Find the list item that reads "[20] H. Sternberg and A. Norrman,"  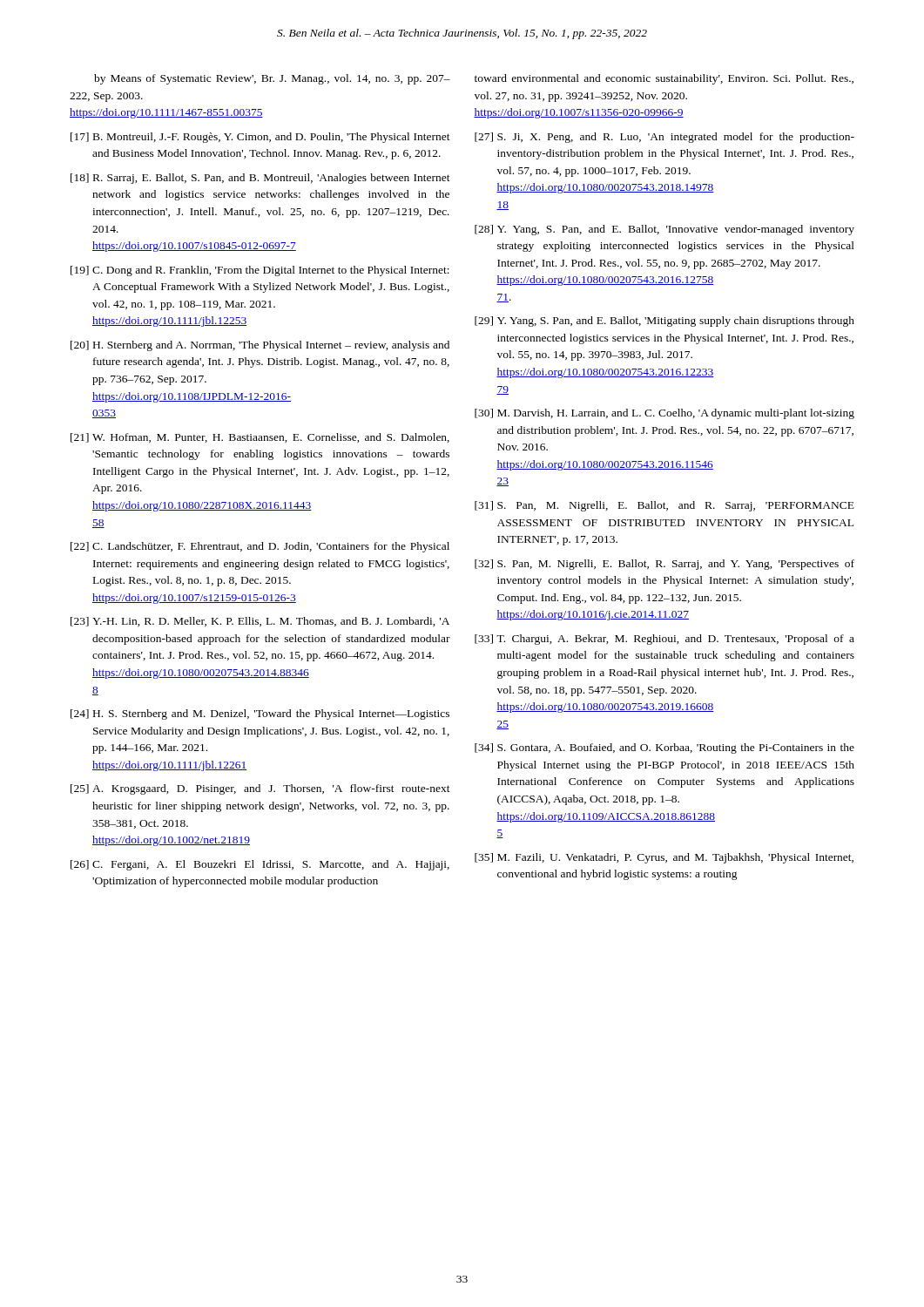[260, 346]
